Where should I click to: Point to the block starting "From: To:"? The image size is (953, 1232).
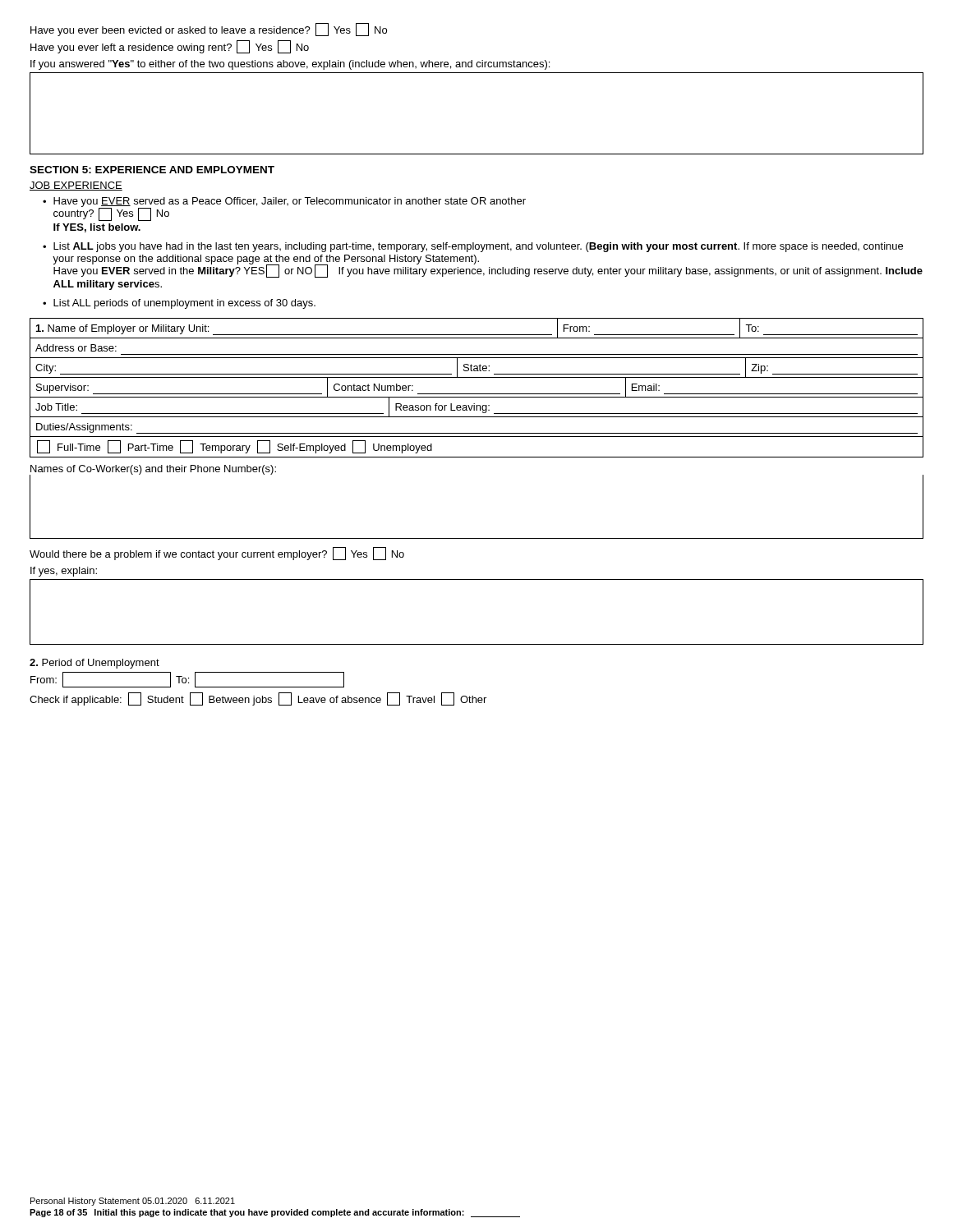click(187, 680)
